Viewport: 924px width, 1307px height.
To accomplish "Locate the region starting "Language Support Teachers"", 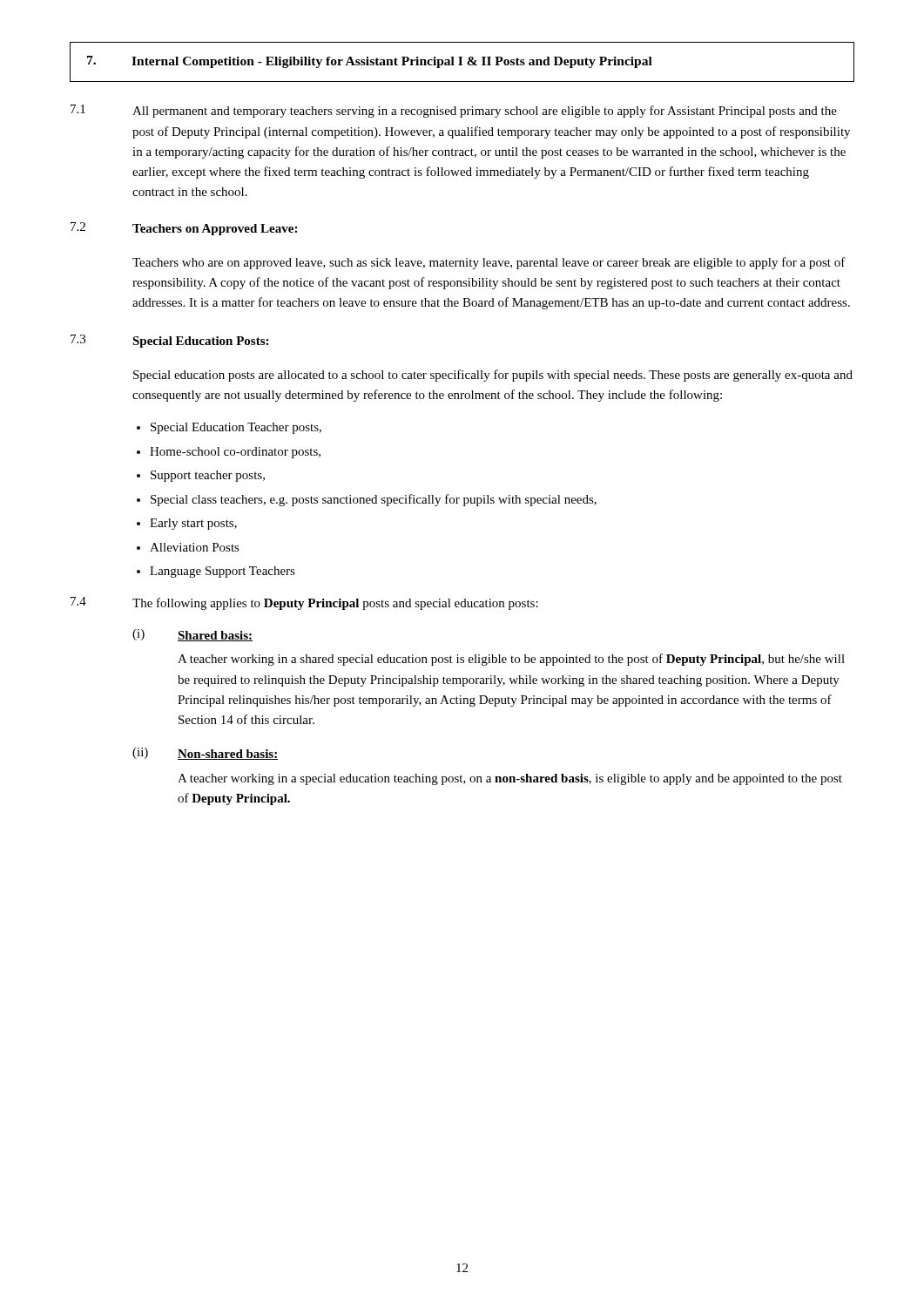I will coord(222,571).
